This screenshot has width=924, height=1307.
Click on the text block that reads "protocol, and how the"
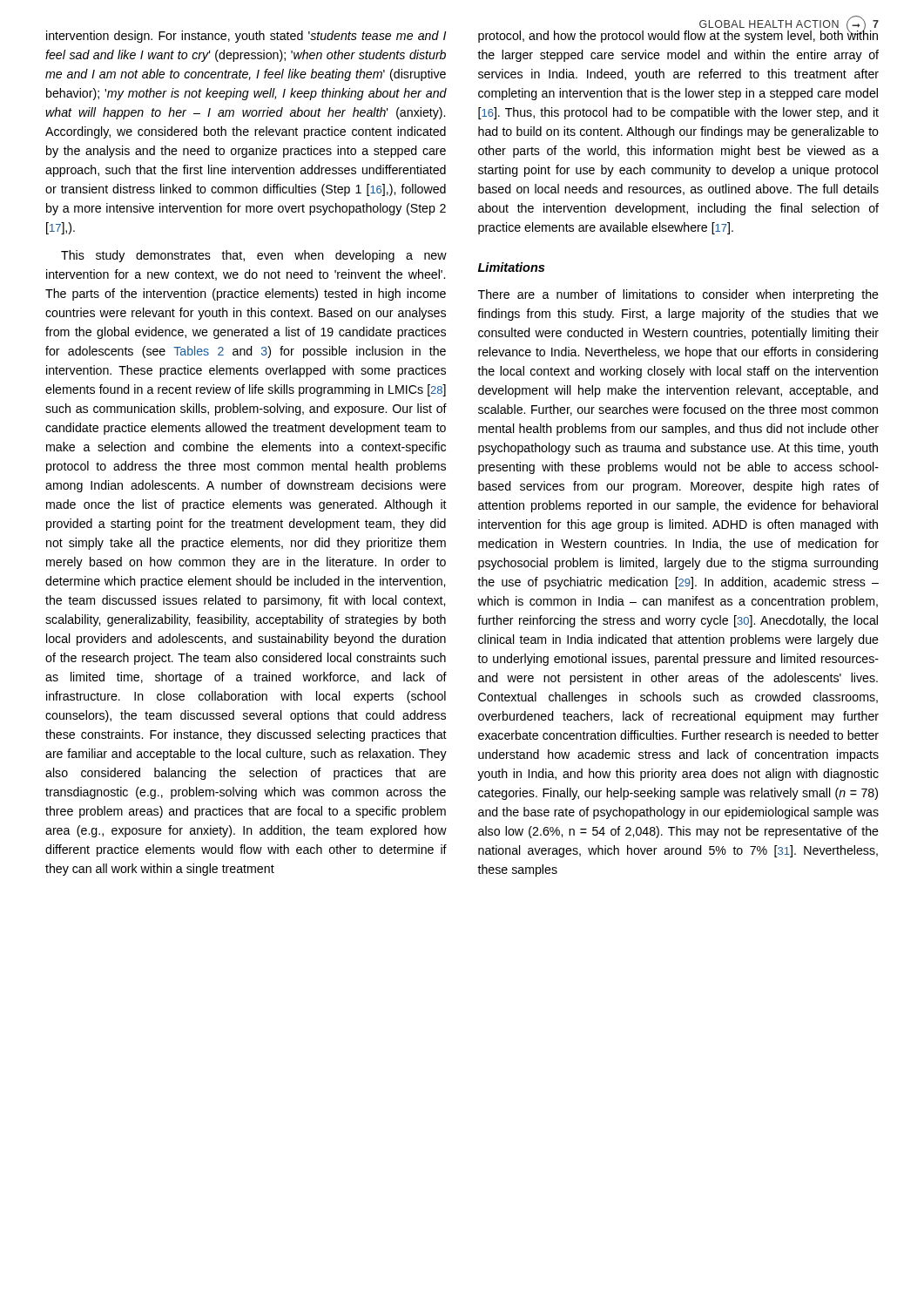click(x=678, y=132)
